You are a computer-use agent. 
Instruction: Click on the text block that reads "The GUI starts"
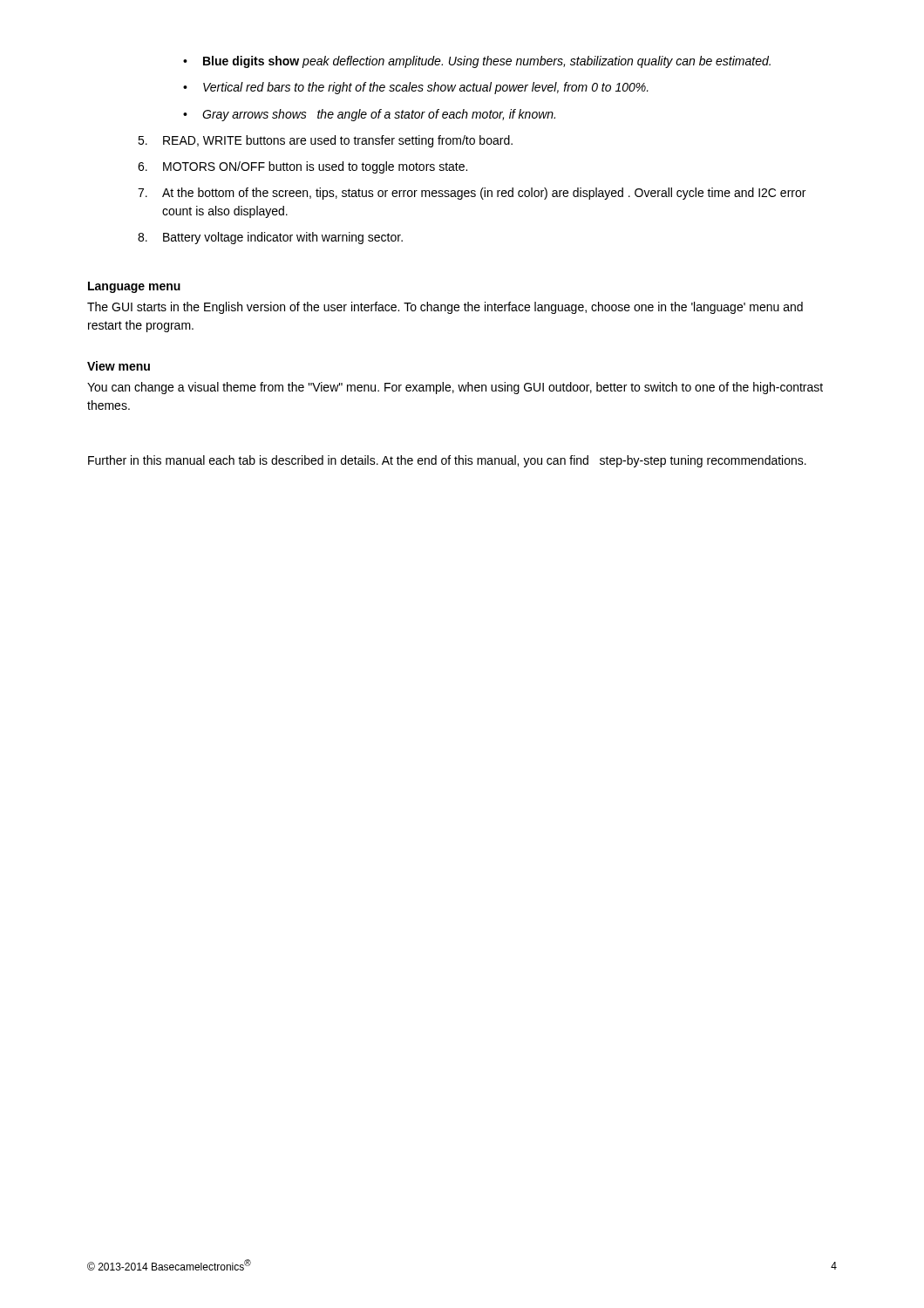[x=445, y=316]
